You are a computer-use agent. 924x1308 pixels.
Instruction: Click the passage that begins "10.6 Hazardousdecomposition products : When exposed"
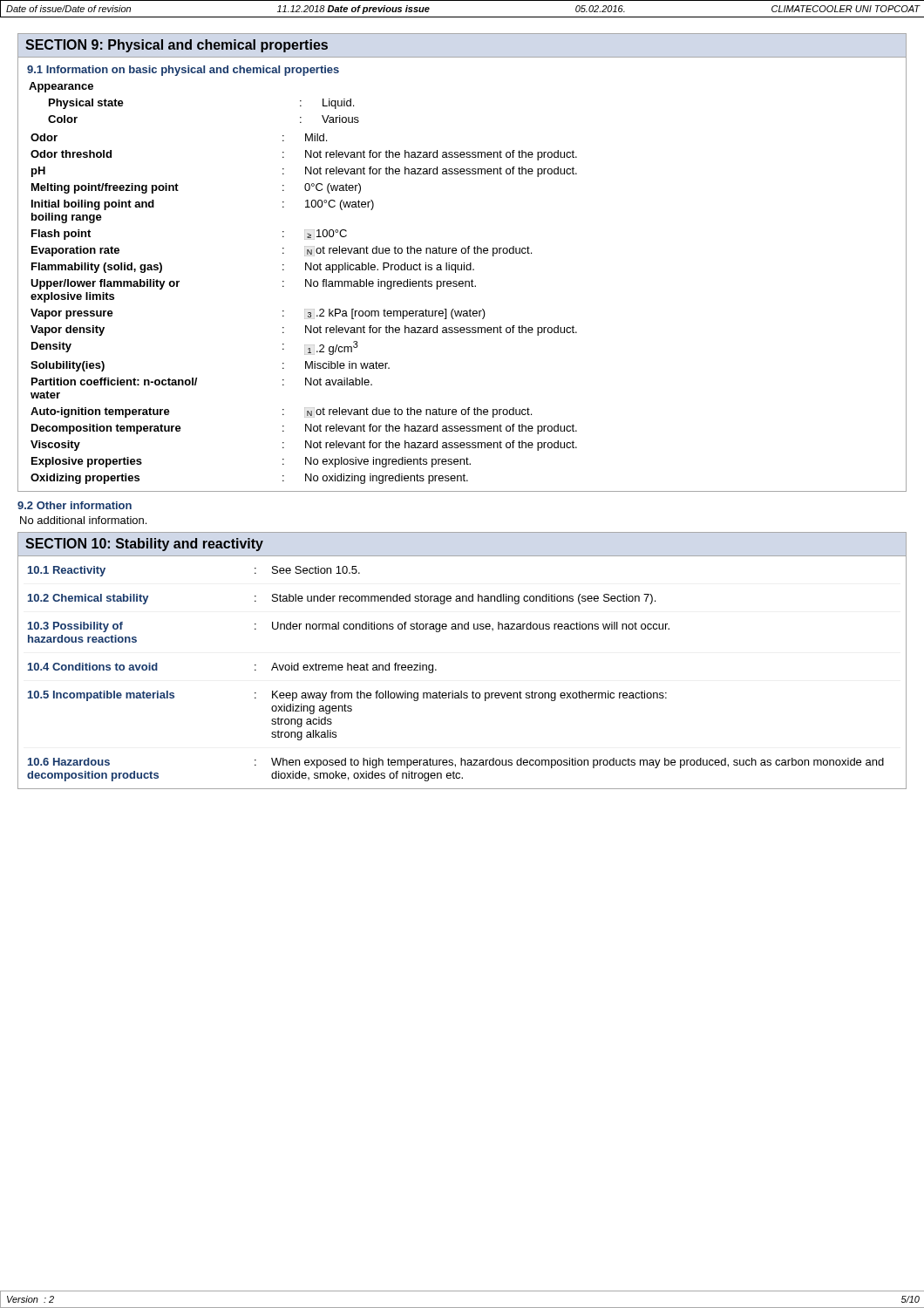462,769
